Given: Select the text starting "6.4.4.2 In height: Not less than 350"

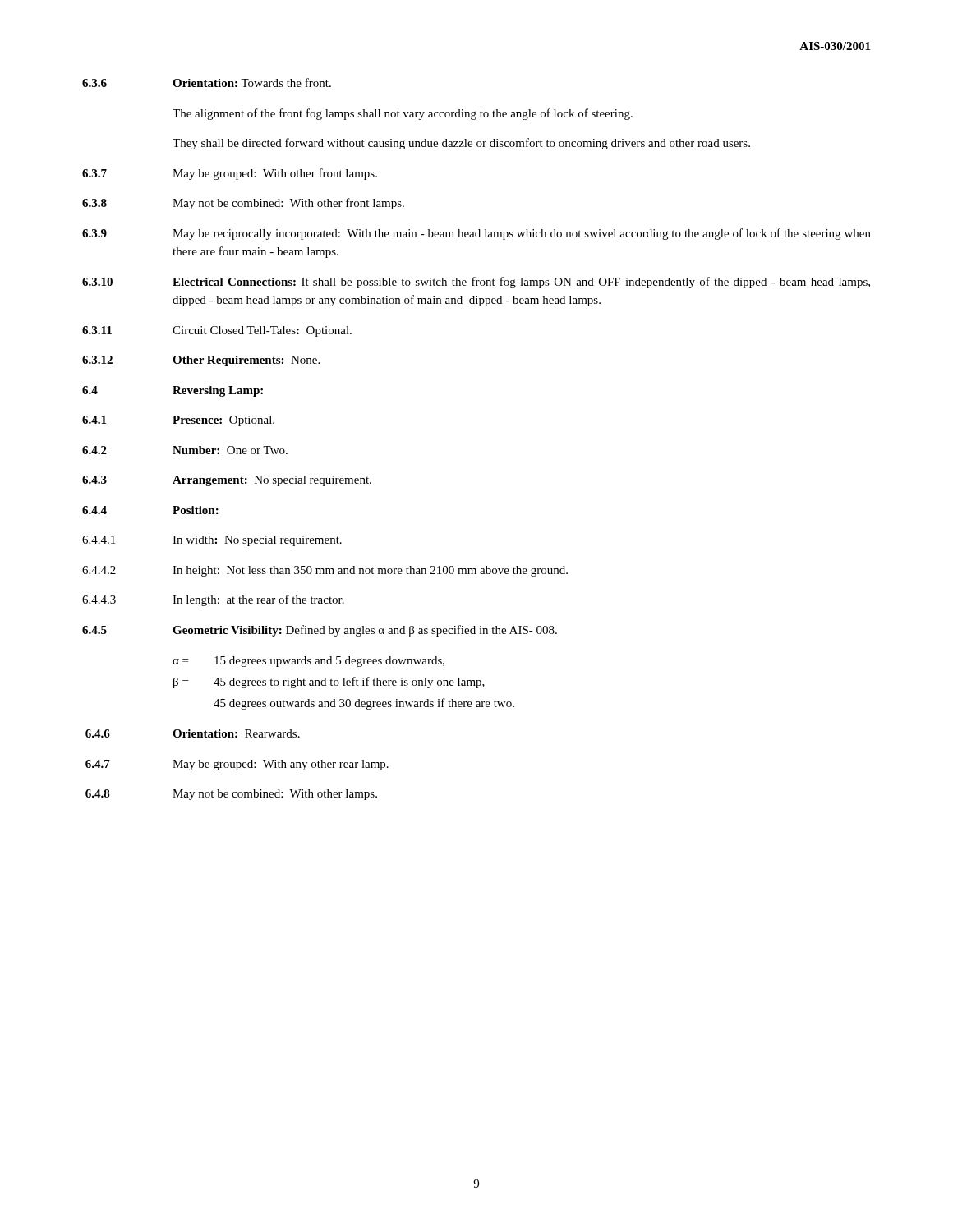Looking at the screenshot, I should pos(476,570).
